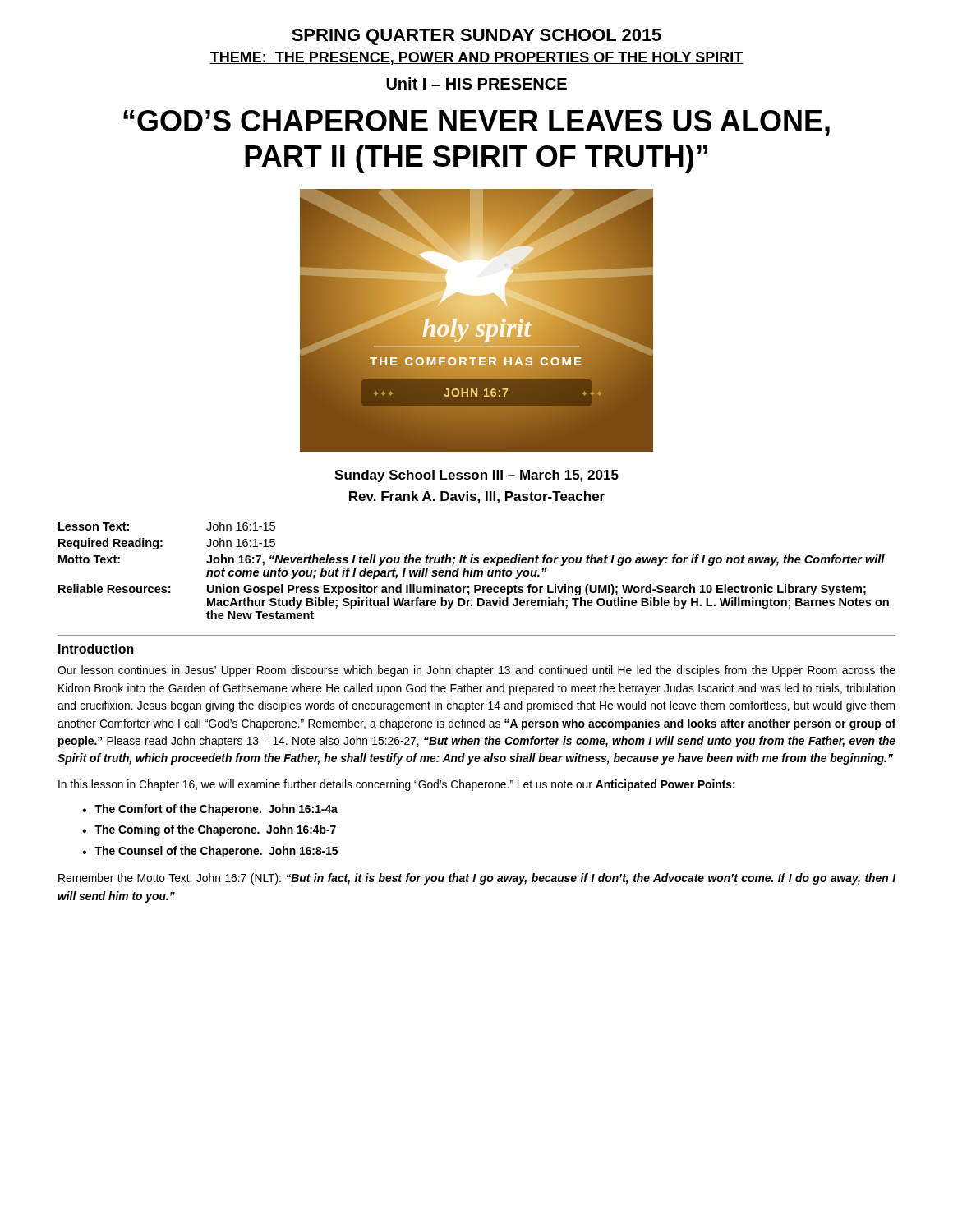Select the text starting "• The Comfort of the Chaperone. John 16:1-4a"
Viewport: 953px width, 1232px height.
pyautogui.click(x=210, y=811)
